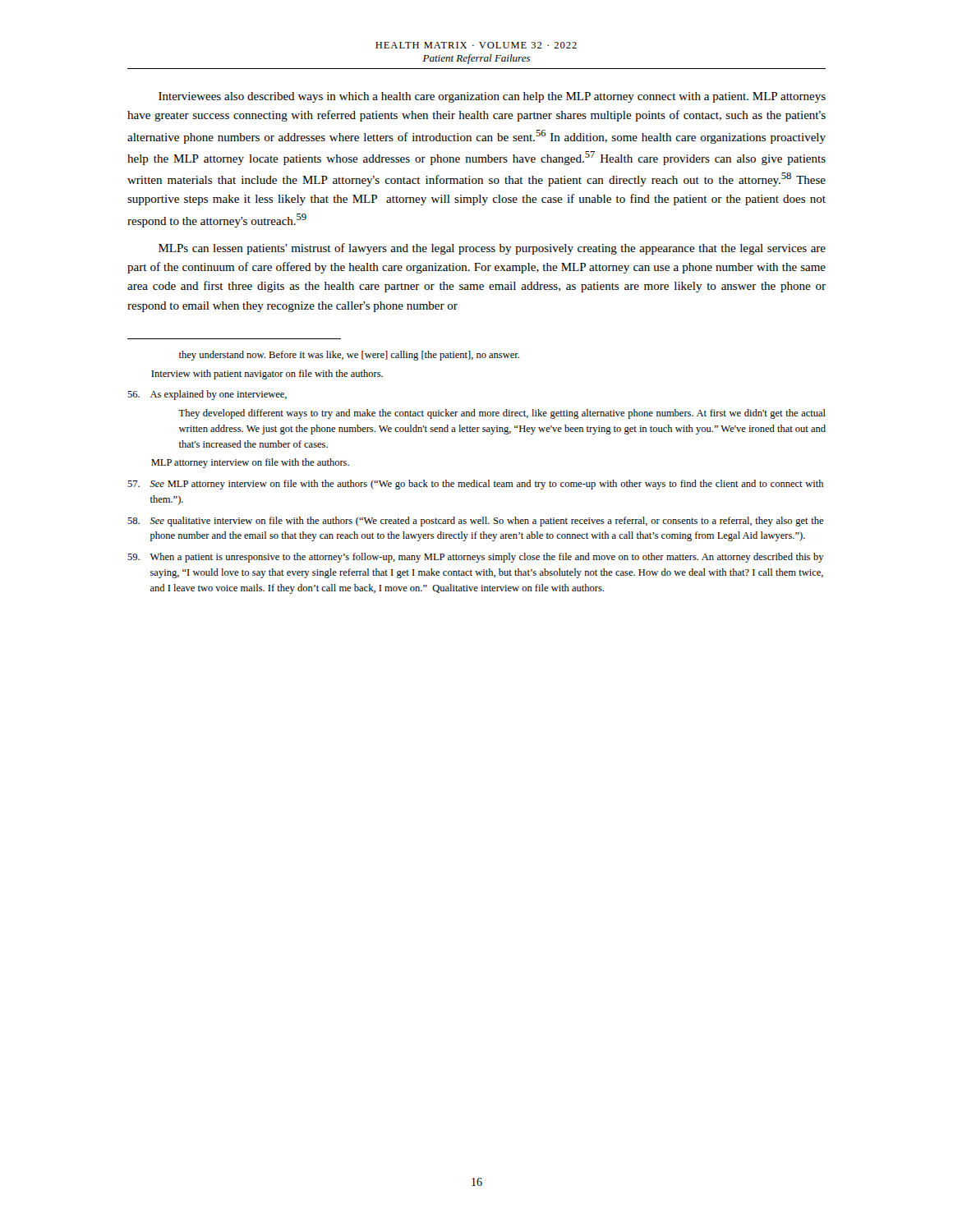Viewport: 953px width, 1232px height.
Task: Point to the region starting "As explained by one interviewee, They"
Action: [476, 429]
